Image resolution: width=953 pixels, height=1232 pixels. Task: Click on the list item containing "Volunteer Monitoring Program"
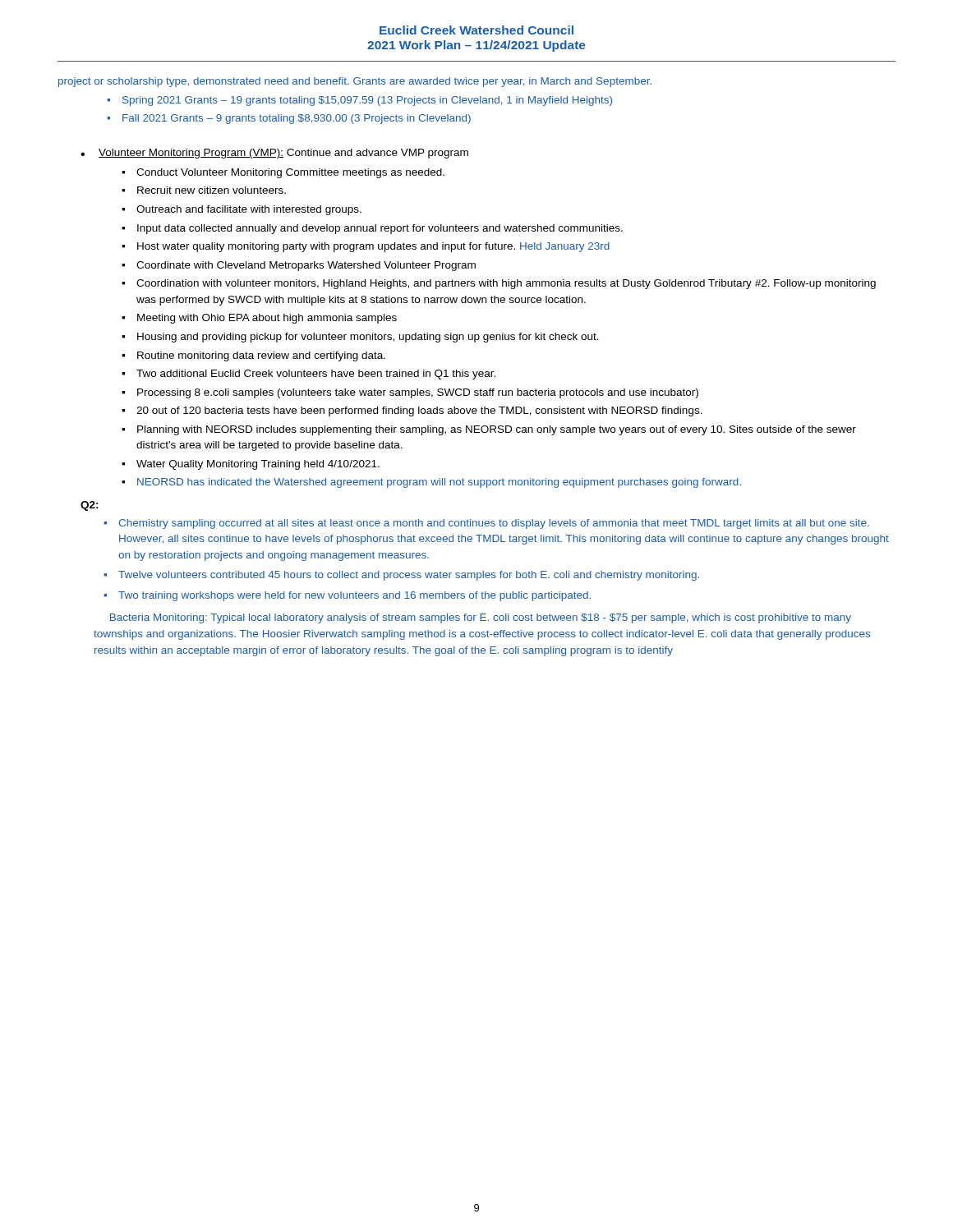pos(274,154)
